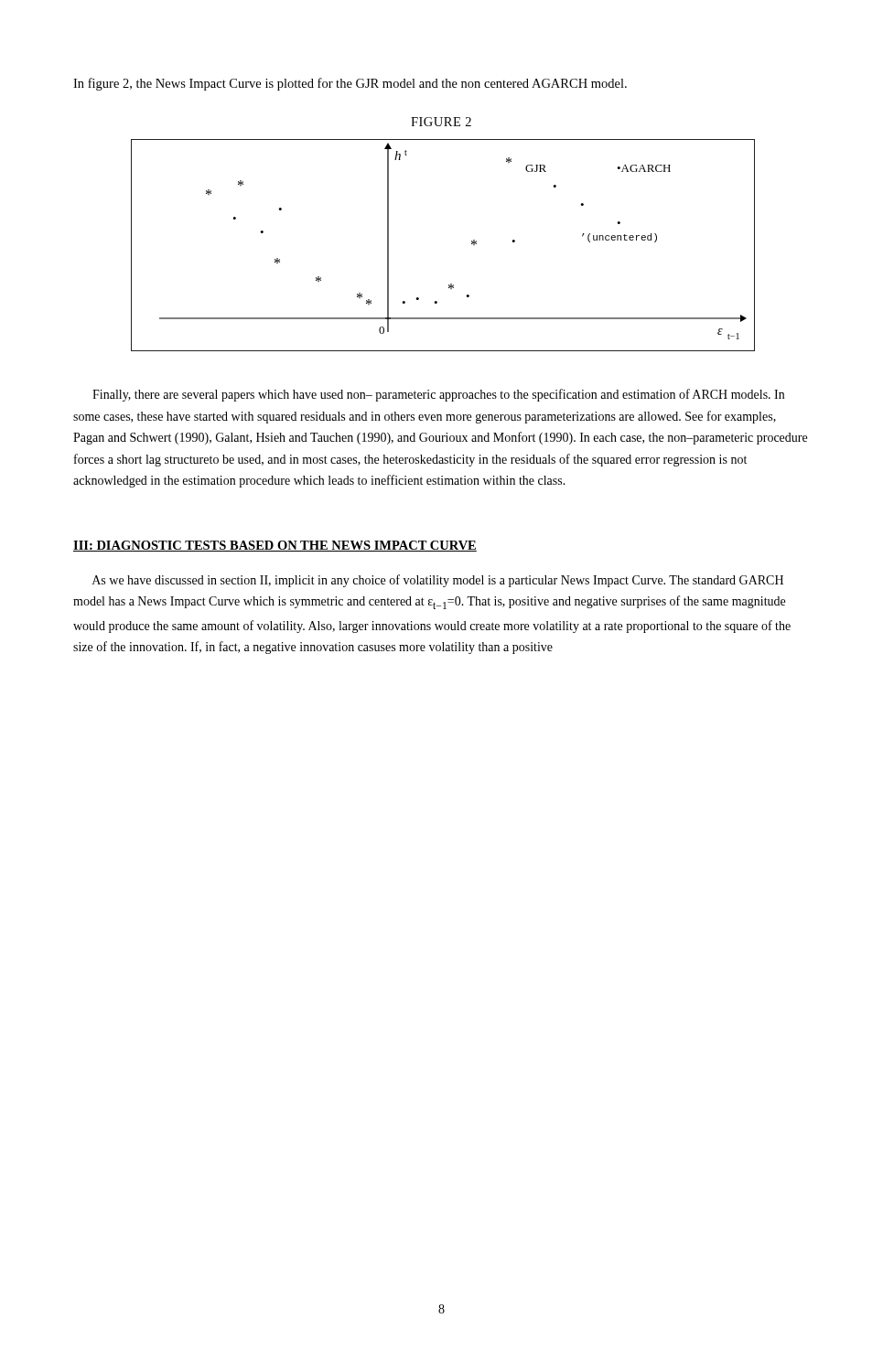
Task: Click on the continuous plot
Action: pos(442,245)
